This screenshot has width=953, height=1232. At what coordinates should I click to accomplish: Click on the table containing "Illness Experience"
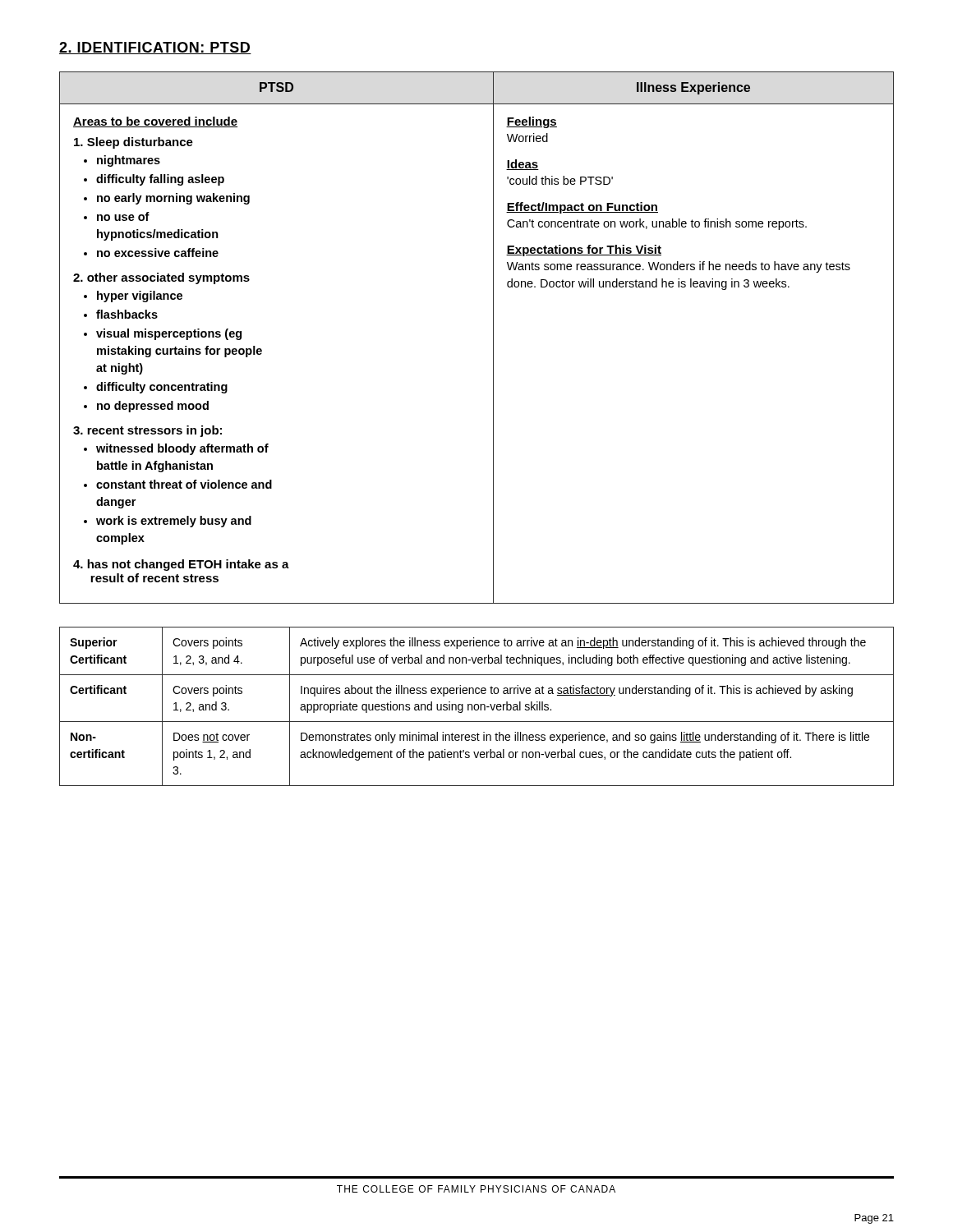coord(476,338)
